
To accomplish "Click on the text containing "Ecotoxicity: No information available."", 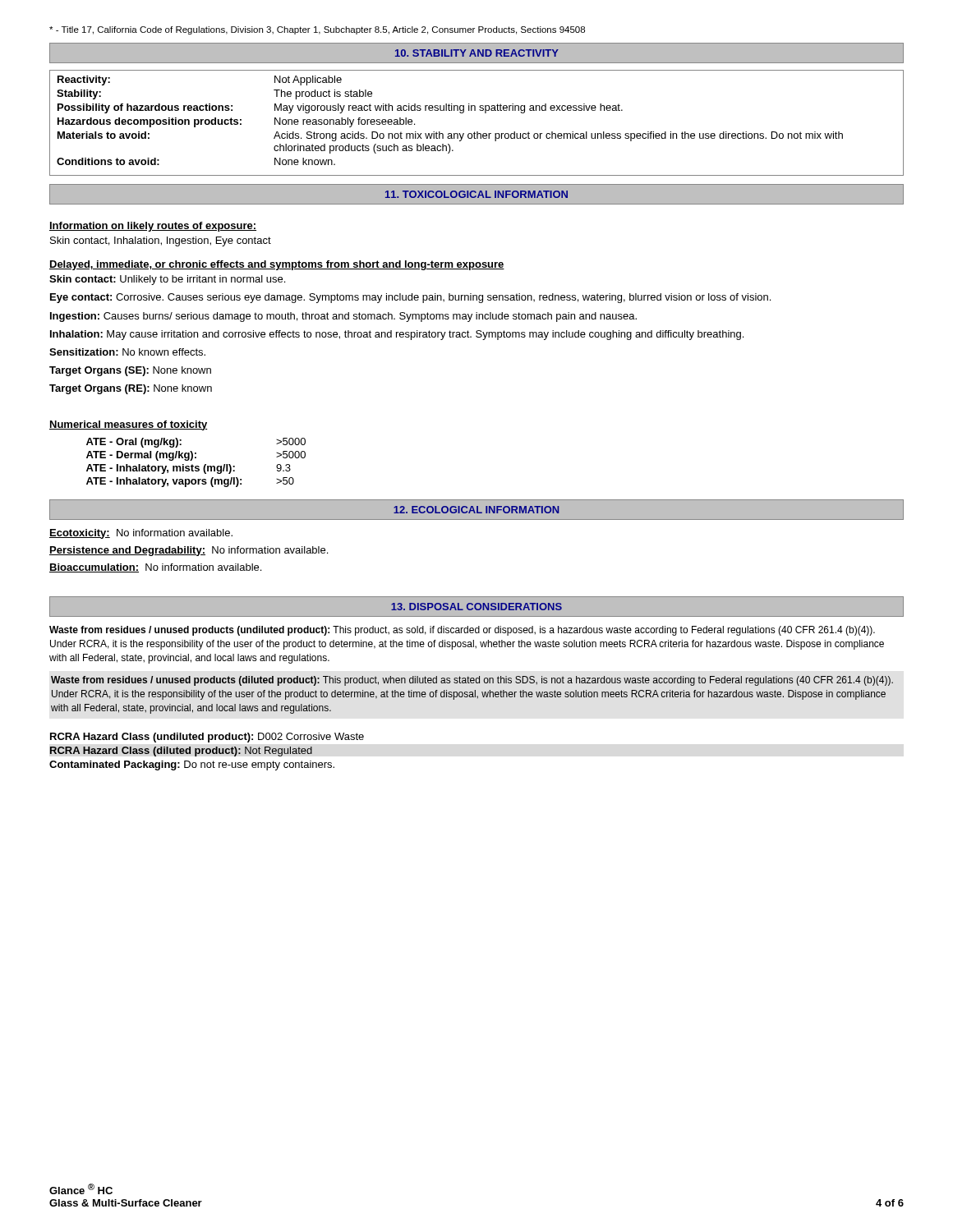I will coord(141,532).
